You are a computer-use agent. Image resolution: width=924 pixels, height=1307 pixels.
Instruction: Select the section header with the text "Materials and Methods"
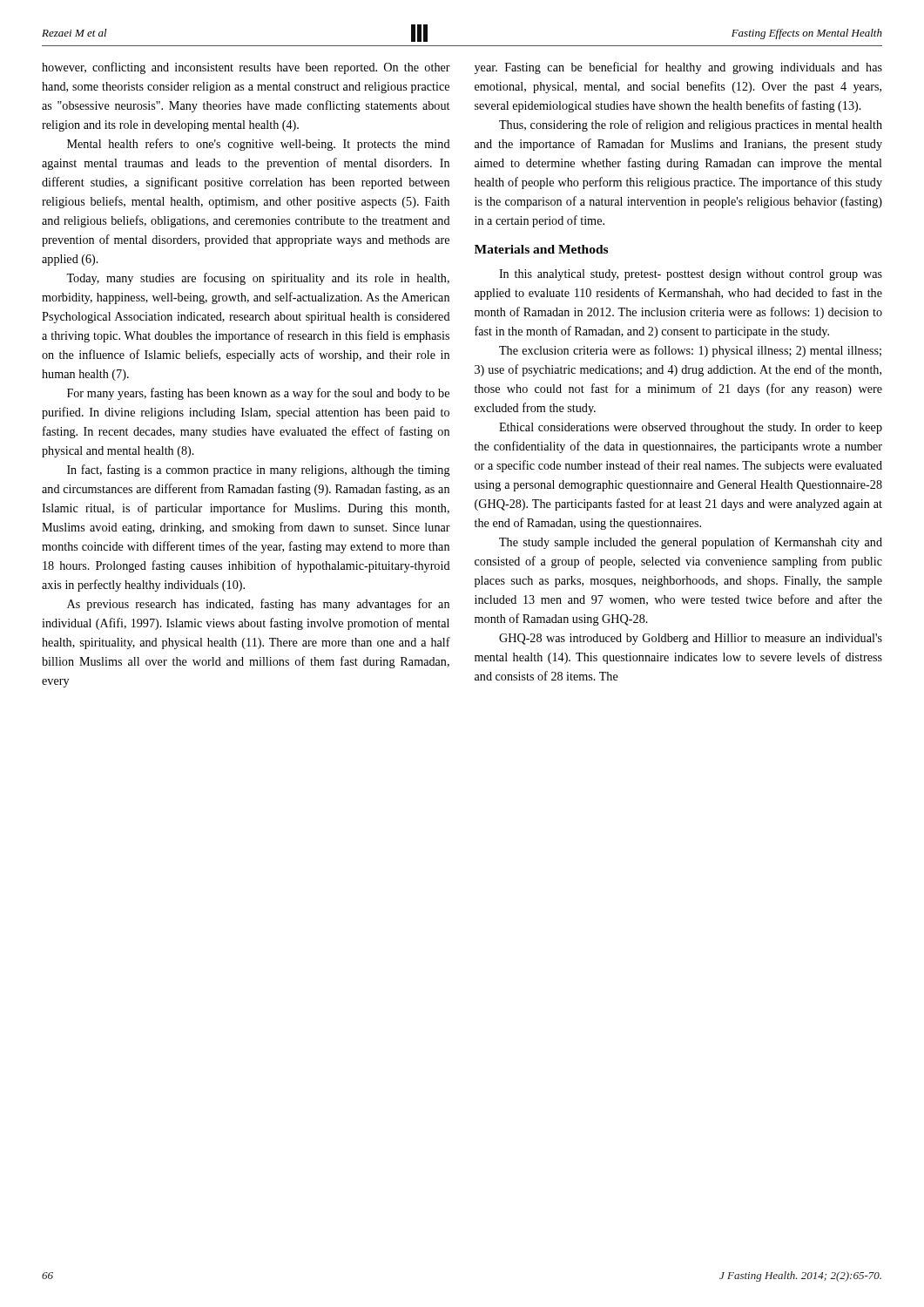(x=541, y=249)
